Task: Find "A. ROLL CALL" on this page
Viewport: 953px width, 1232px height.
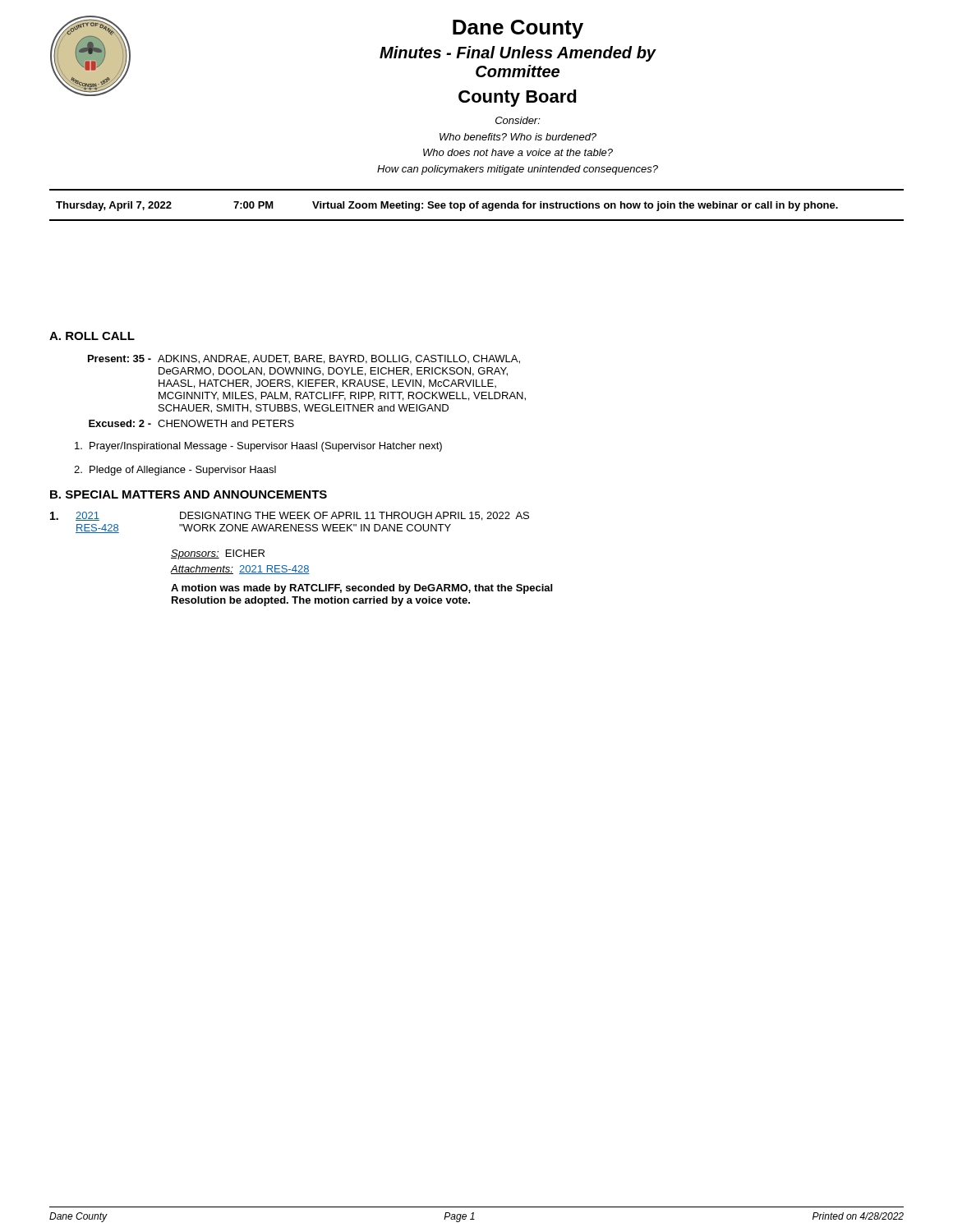Action: (92, 336)
